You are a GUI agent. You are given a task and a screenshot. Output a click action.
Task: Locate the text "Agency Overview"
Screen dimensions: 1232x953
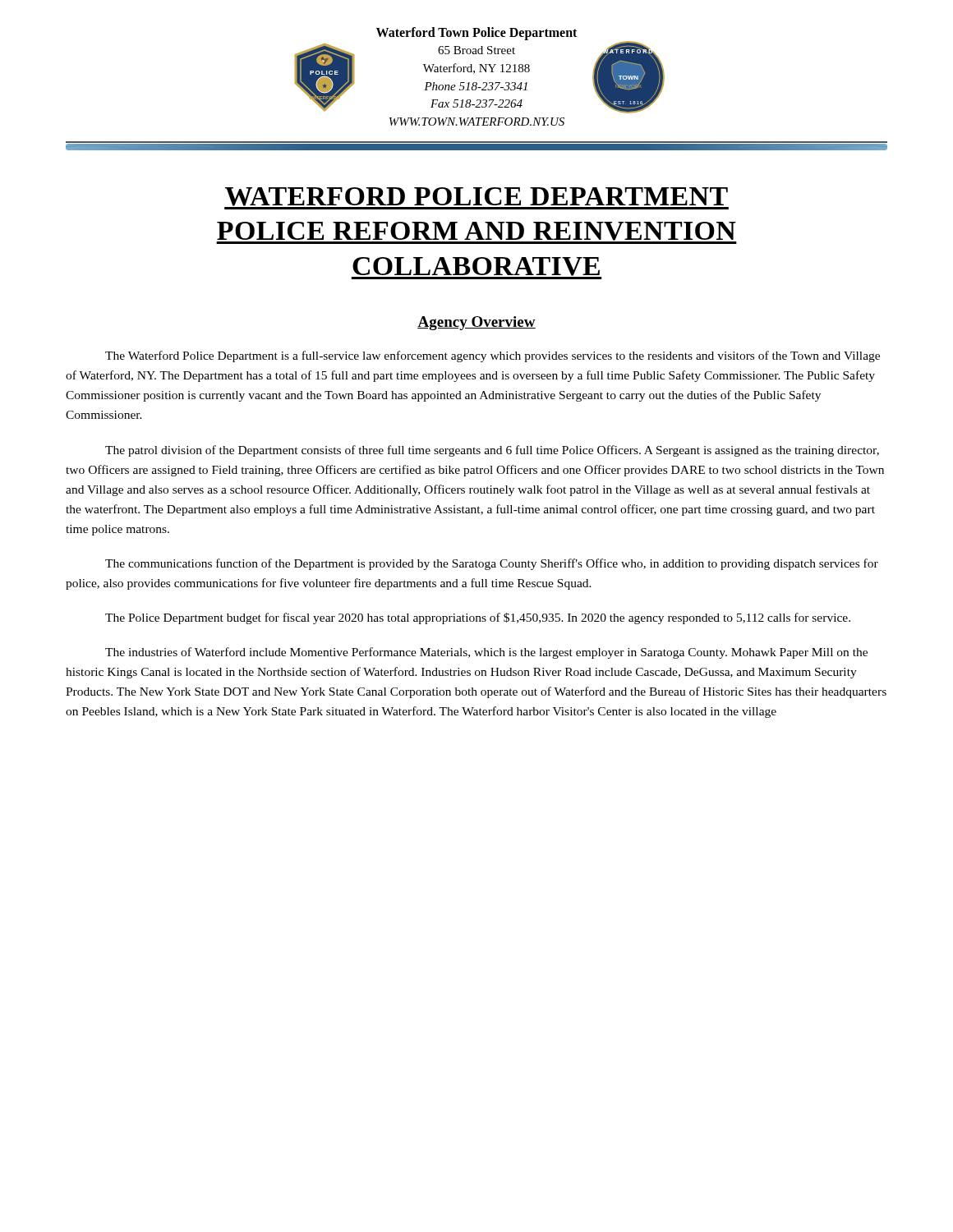click(x=476, y=322)
